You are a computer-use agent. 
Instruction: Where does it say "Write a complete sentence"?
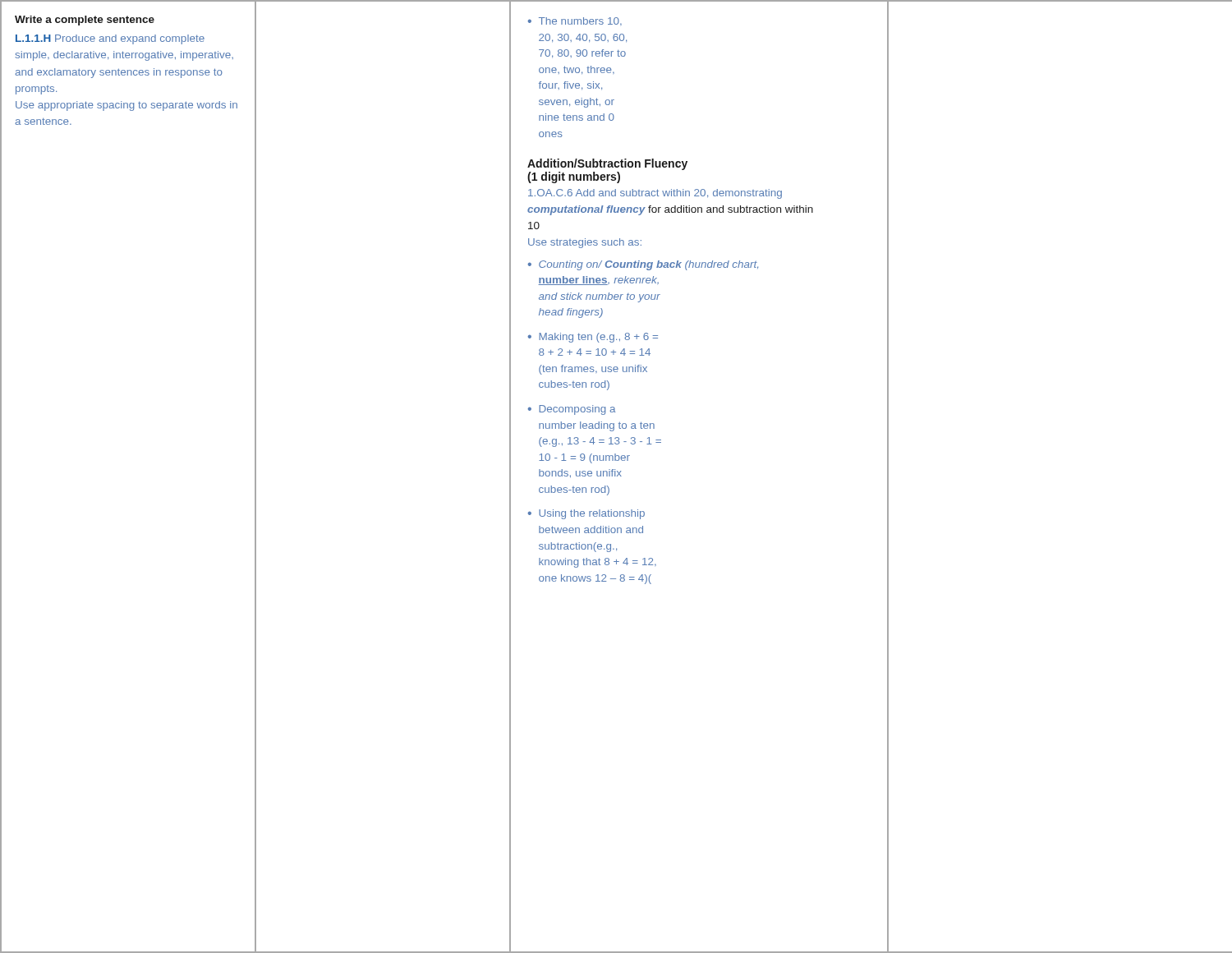[x=85, y=19]
